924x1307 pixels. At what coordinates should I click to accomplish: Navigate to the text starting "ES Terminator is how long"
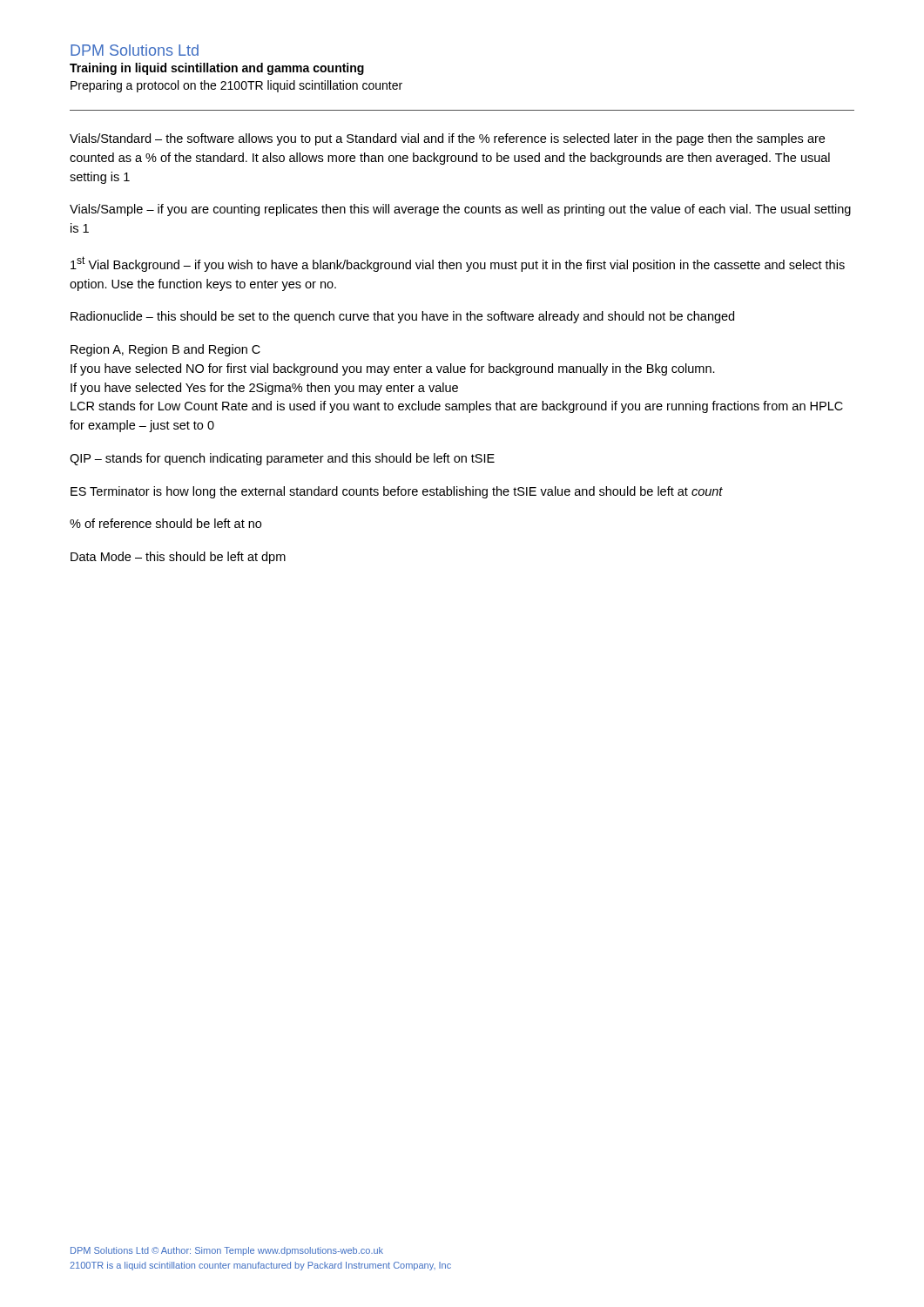(x=396, y=491)
